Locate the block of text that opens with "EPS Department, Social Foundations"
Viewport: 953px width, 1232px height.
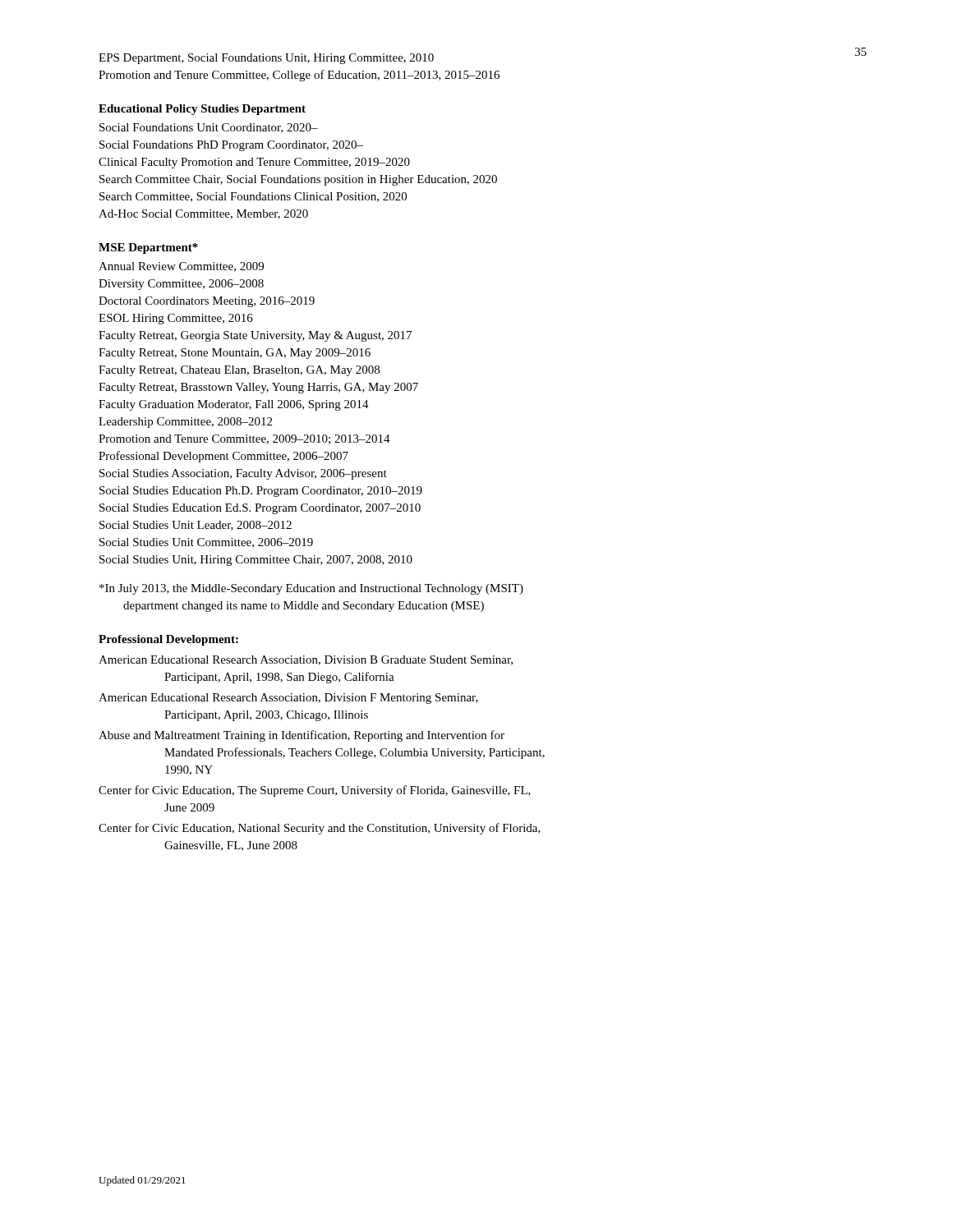pyautogui.click(x=266, y=57)
